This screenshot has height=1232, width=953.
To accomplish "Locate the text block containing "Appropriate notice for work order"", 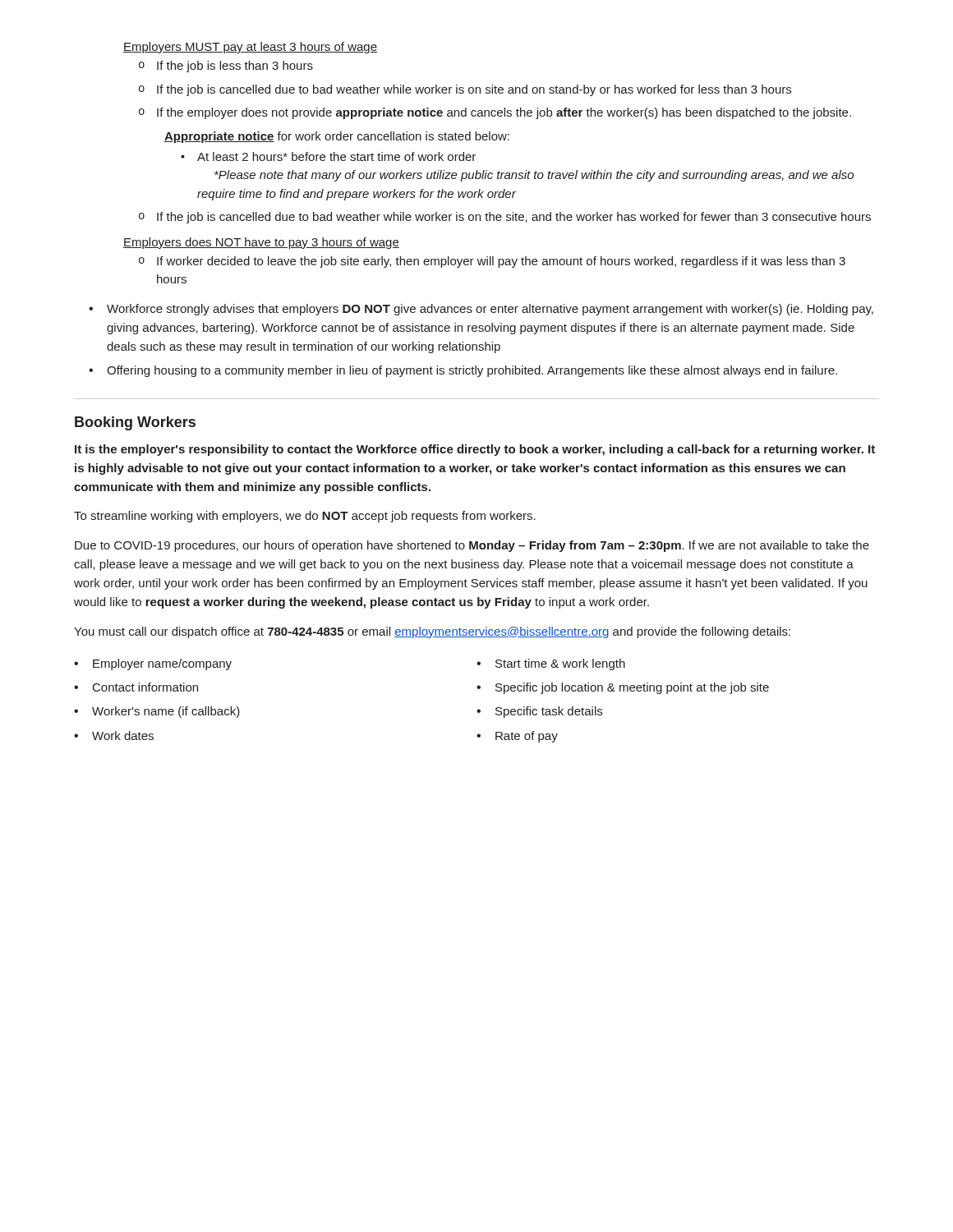I will click(337, 136).
